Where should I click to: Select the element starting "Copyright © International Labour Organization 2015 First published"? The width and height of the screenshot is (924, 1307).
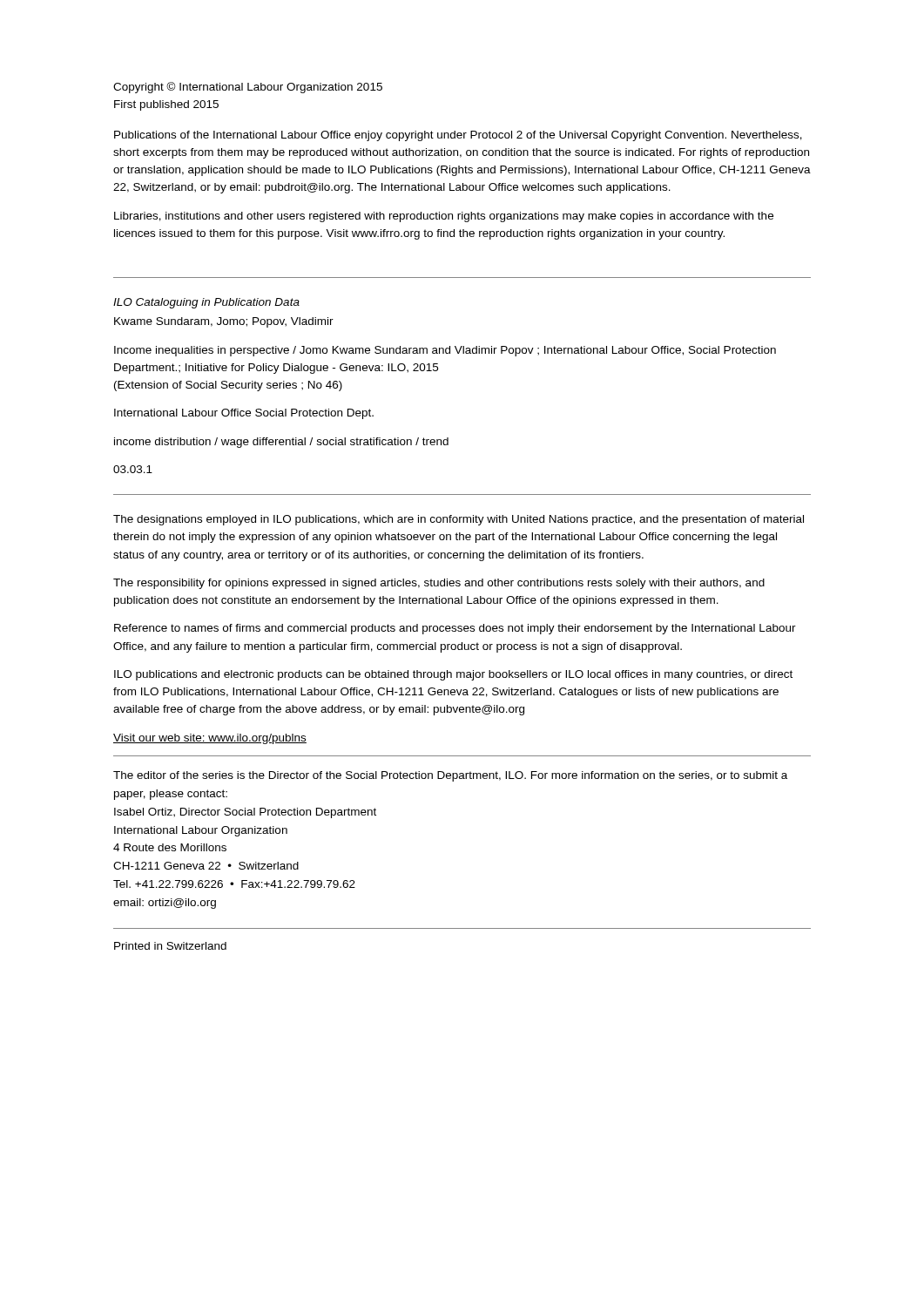click(248, 88)
